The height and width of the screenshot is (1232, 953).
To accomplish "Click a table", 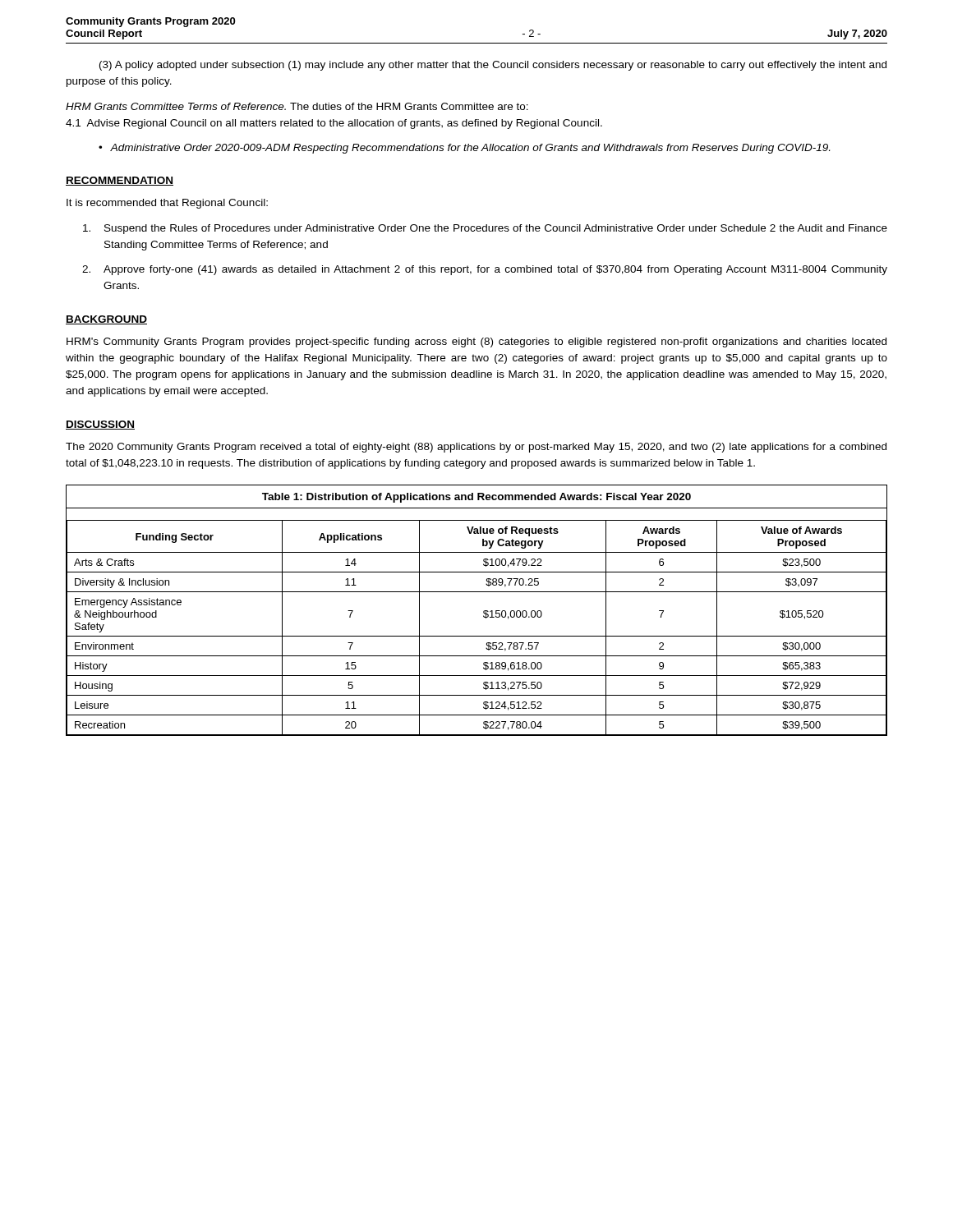I will (476, 610).
